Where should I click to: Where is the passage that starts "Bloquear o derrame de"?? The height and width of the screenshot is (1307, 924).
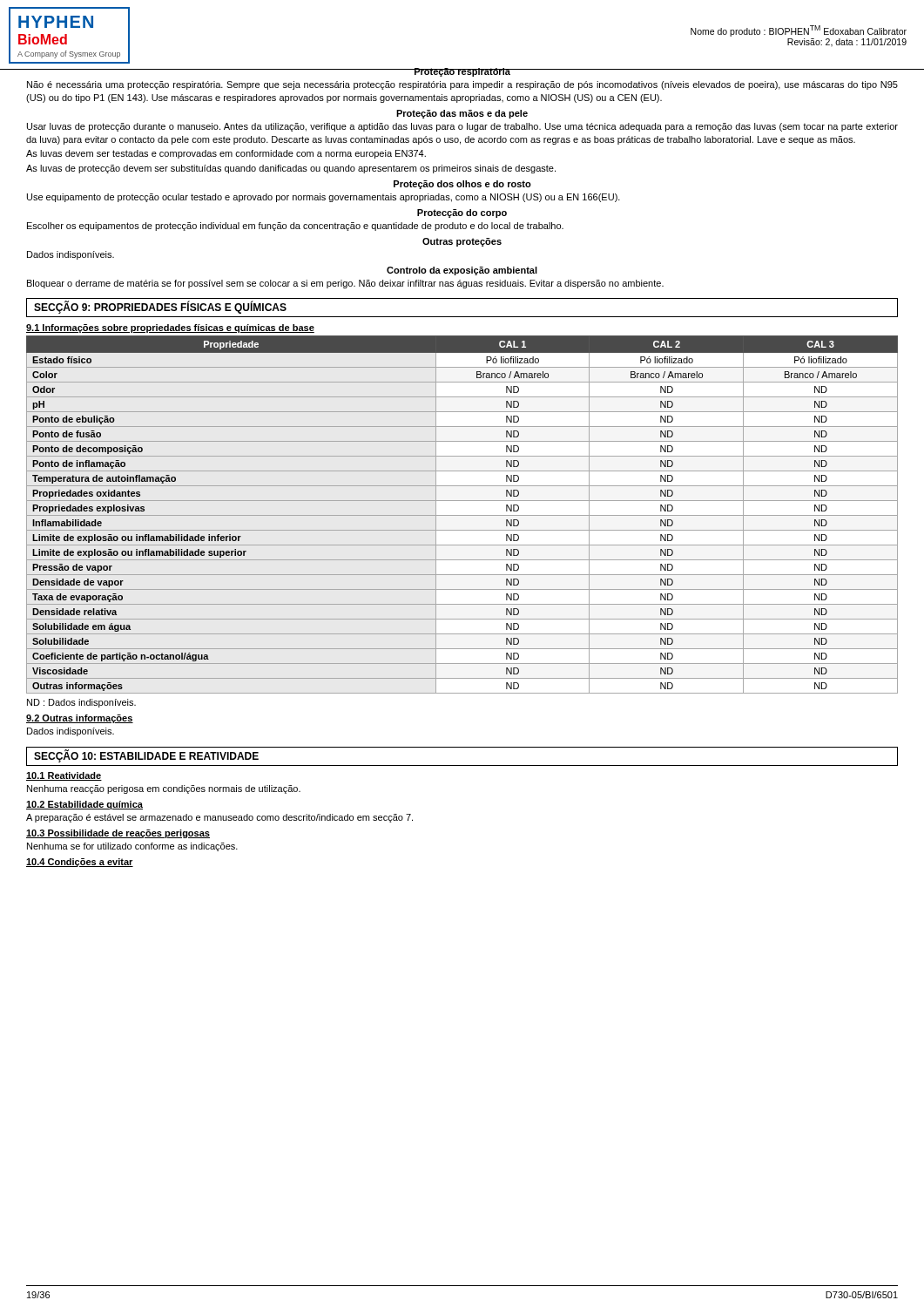(345, 283)
